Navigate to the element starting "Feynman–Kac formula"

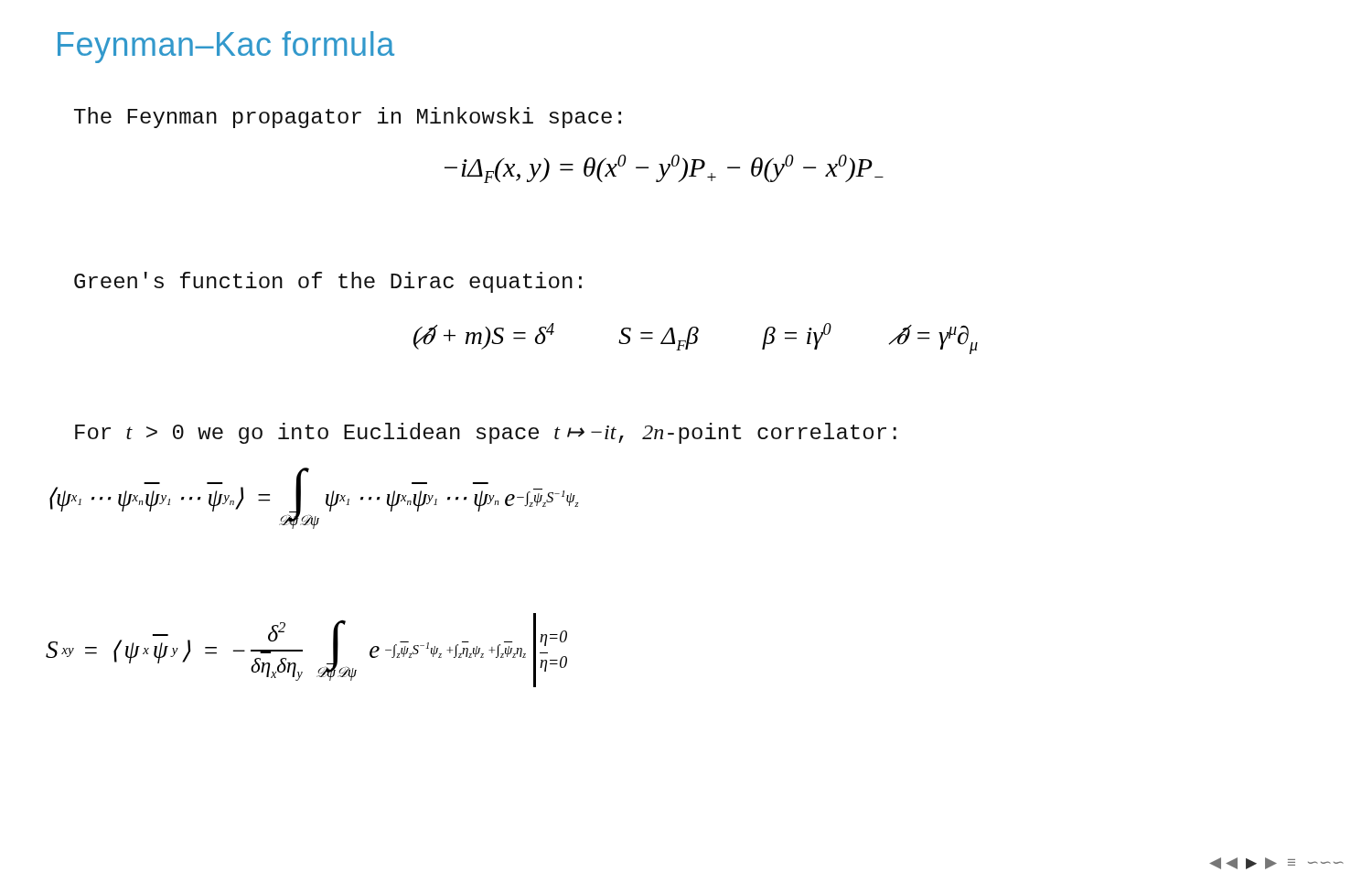225,44
